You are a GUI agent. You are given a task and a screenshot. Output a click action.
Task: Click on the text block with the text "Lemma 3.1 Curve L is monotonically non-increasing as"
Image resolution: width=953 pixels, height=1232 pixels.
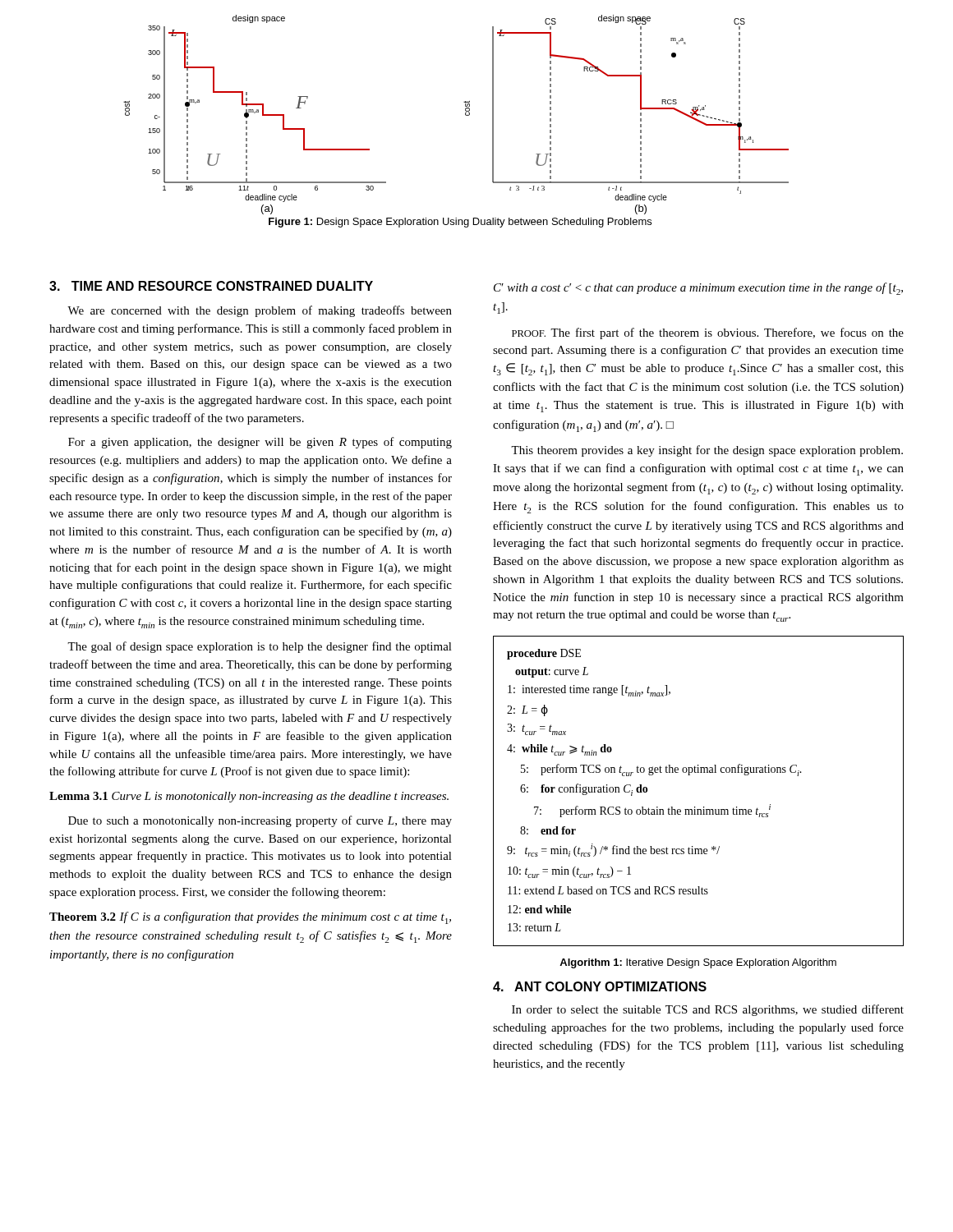(x=251, y=797)
